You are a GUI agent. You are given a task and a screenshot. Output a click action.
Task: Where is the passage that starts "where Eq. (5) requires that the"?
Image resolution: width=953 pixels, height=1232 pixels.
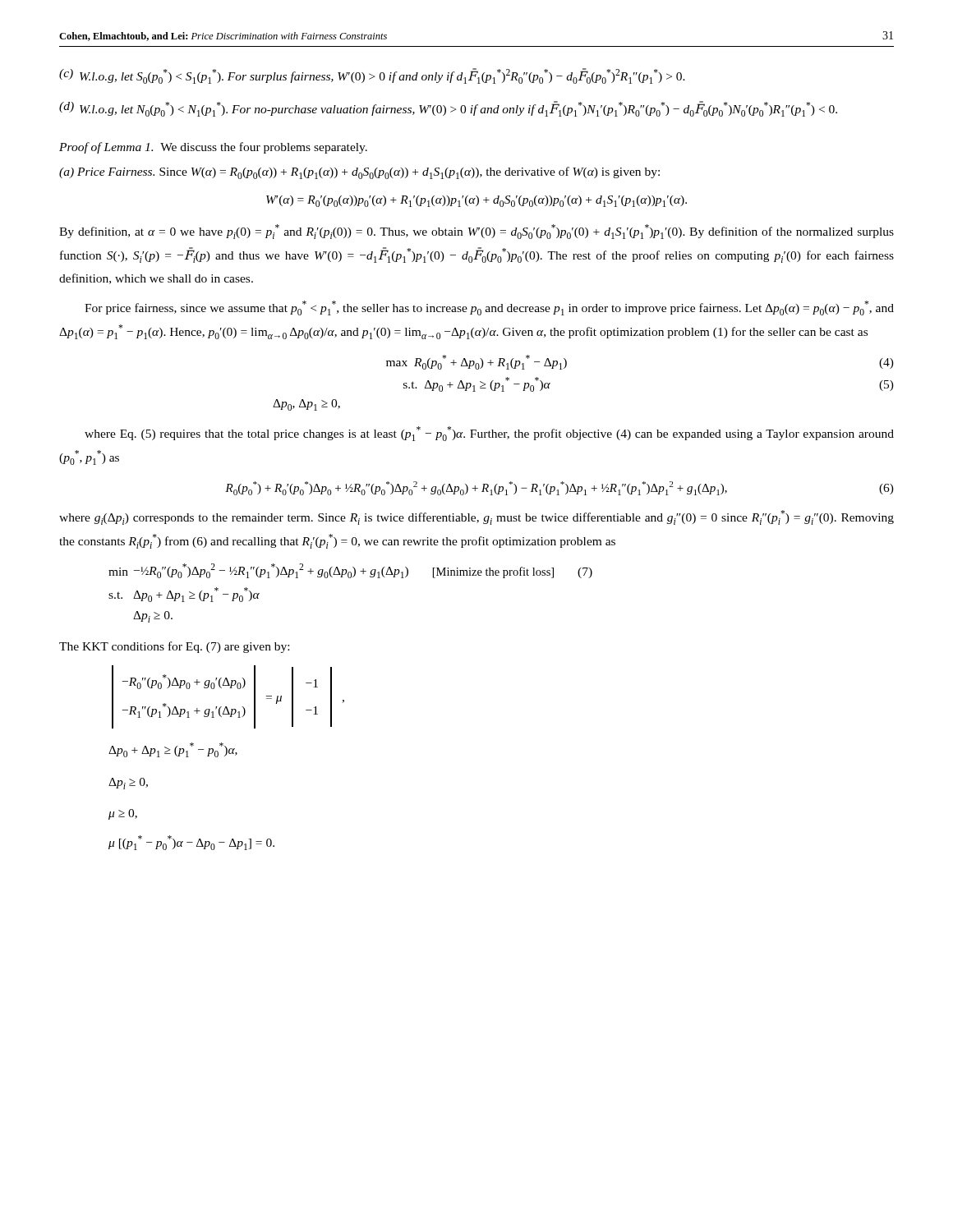476,446
